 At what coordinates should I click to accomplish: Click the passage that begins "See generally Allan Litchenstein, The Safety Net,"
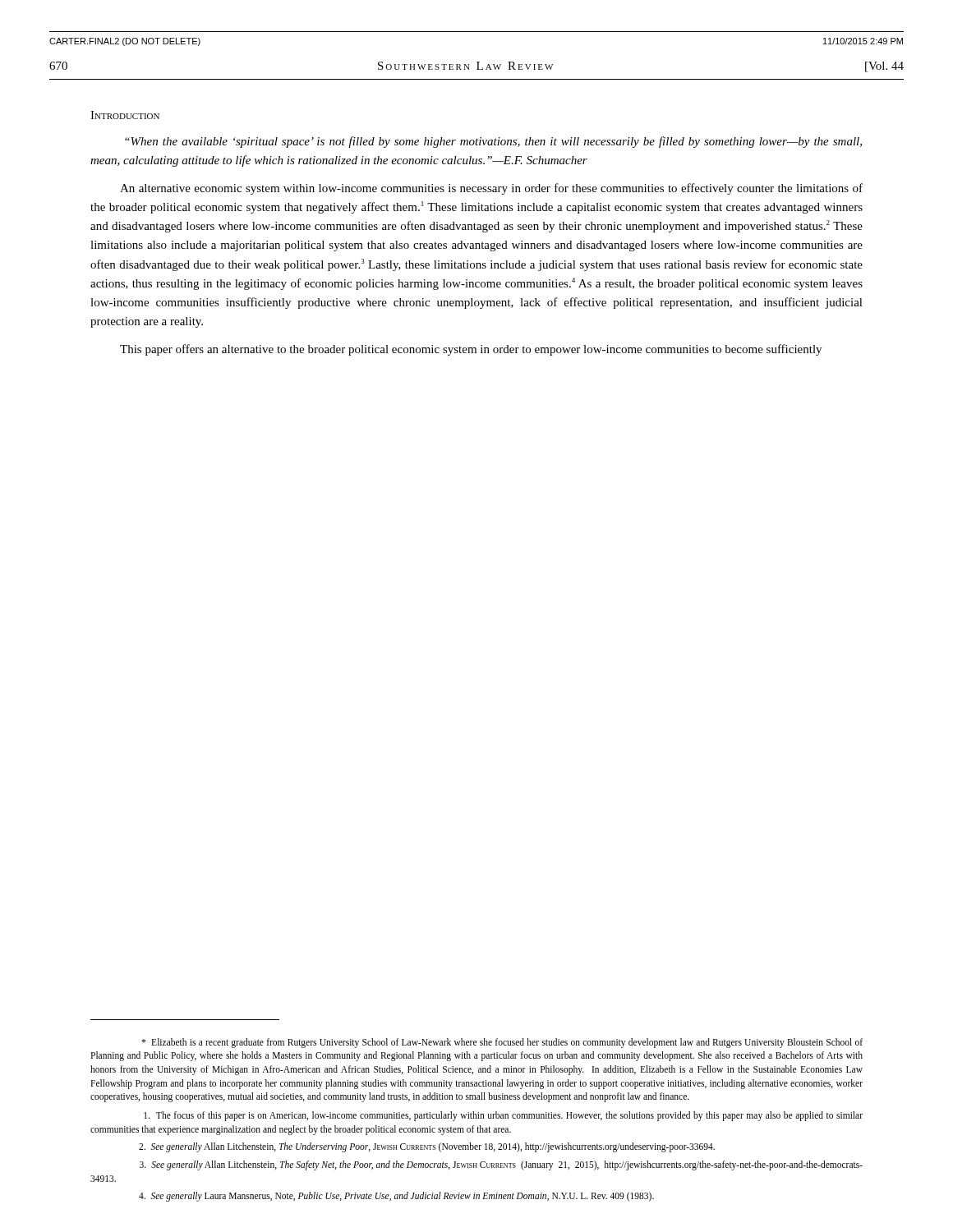coord(476,1171)
